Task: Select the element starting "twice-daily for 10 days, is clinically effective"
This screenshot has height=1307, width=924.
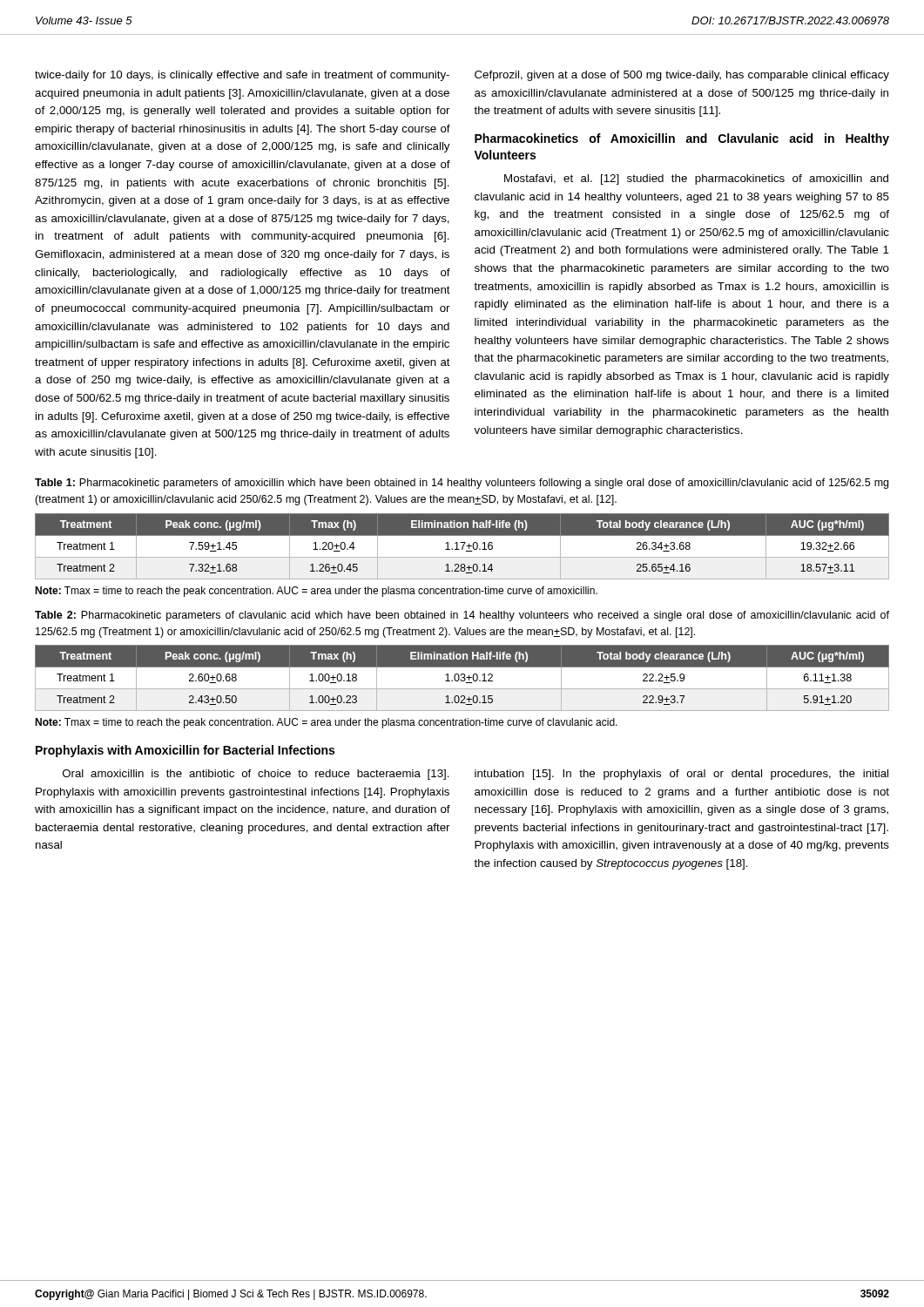Action: pos(242,263)
